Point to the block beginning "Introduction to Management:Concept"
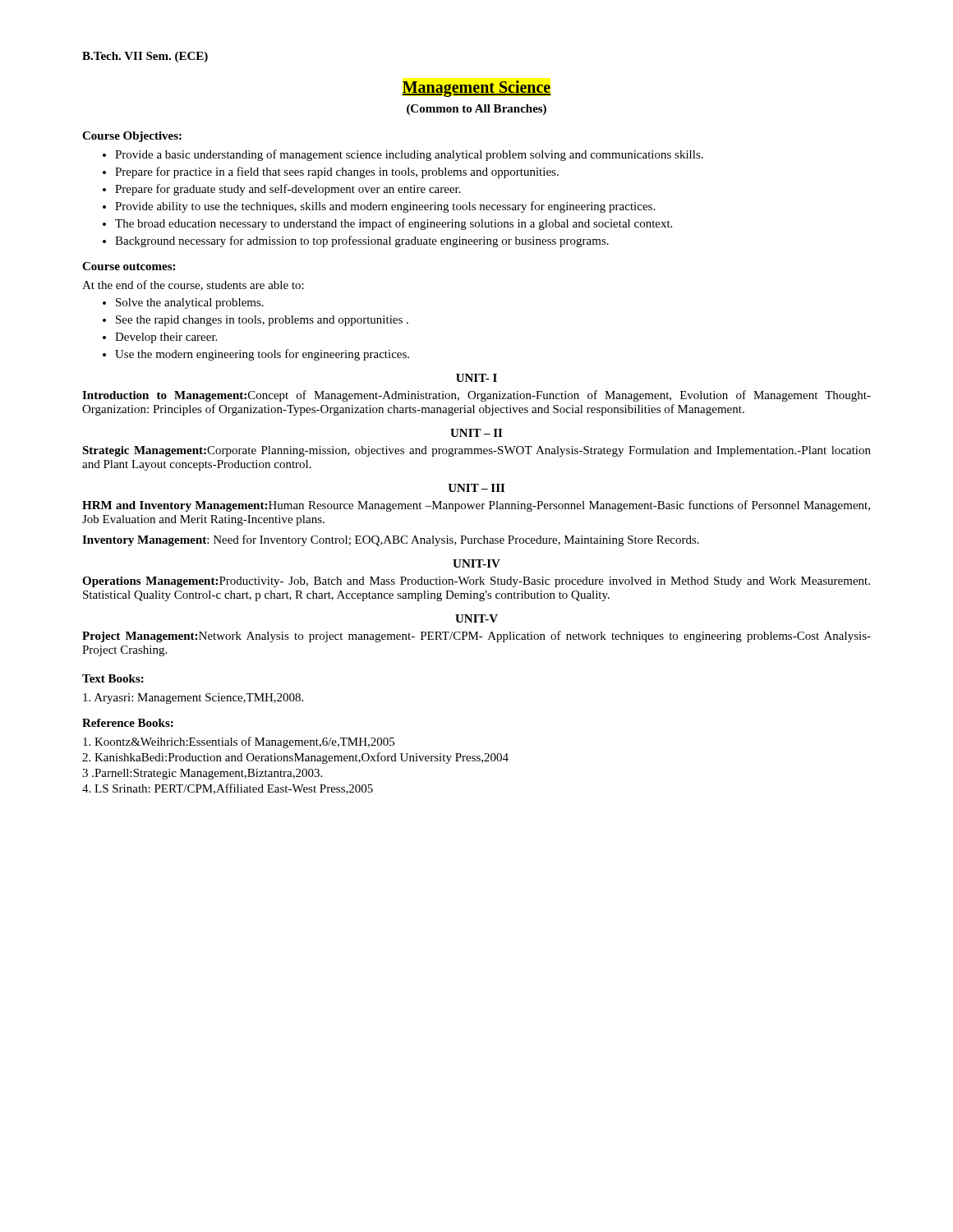The width and height of the screenshot is (953, 1232). tap(476, 402)
